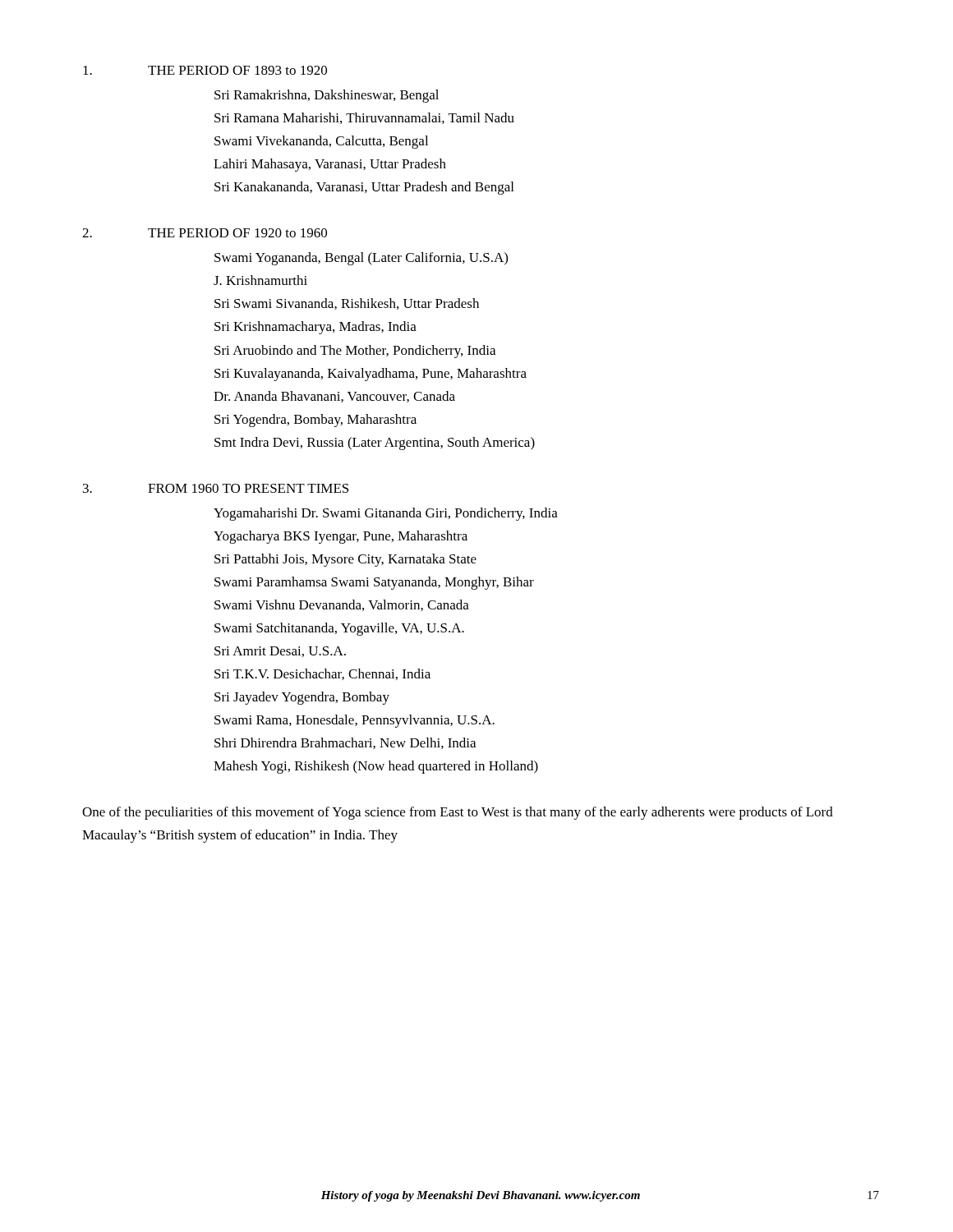Locate the text "THE PERIOD OF 1893 to 1920"
This screenshot has width=953, height=1232.
pos(205,71)
